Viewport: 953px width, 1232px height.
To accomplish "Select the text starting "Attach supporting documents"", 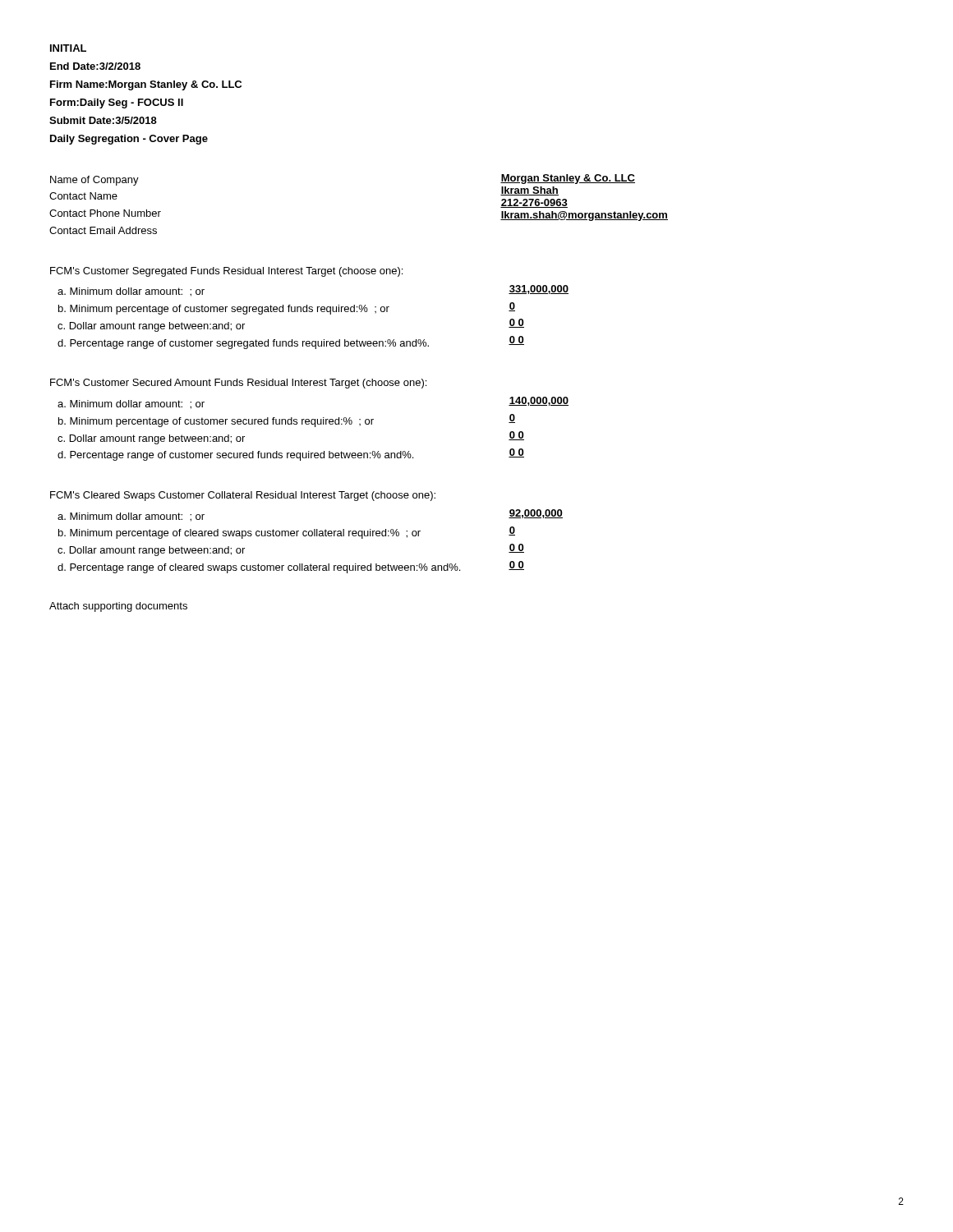I will pyautogui.click(x=118, y=606).
